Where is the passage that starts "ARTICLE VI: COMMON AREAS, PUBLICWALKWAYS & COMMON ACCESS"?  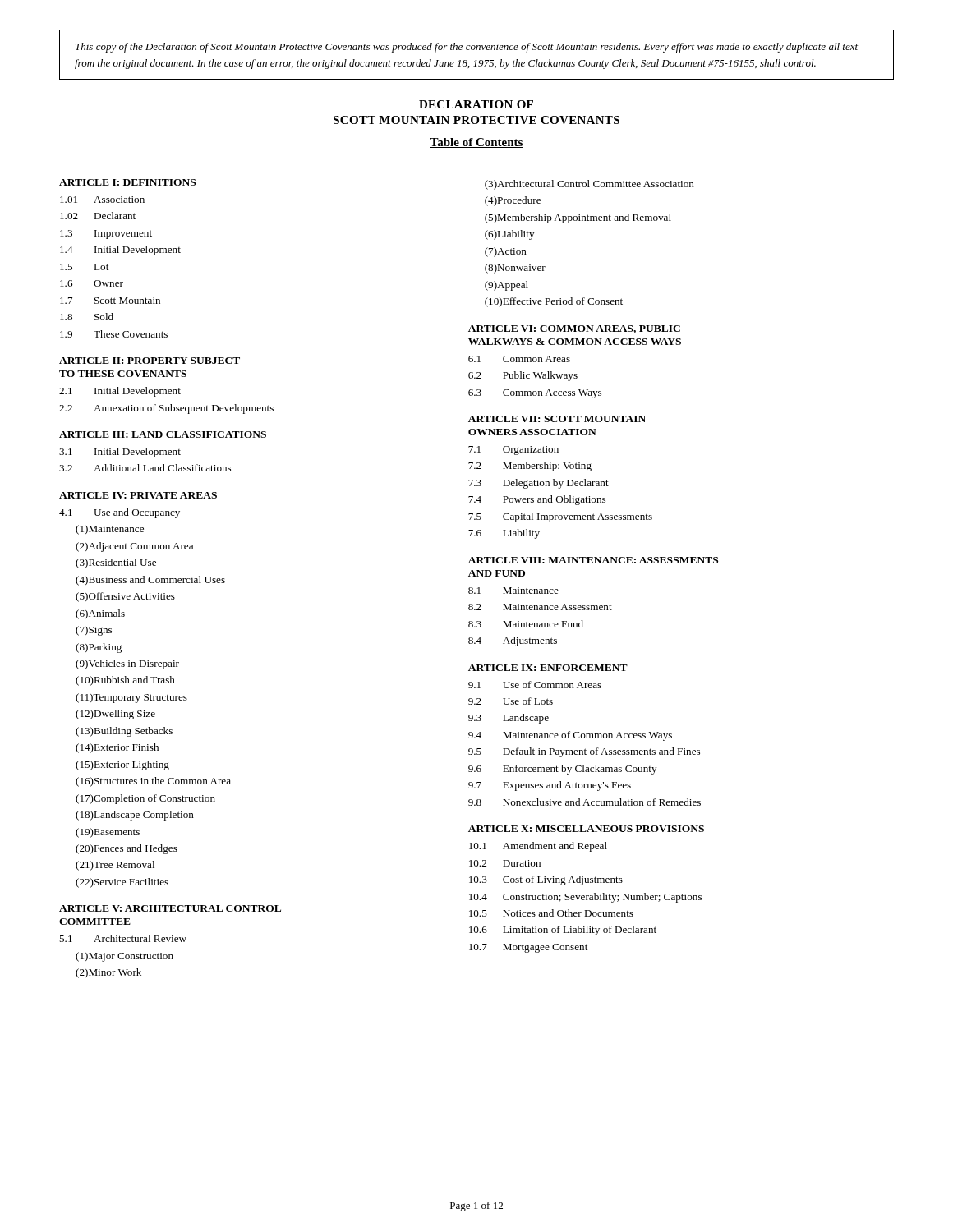[x=575, y=334]
